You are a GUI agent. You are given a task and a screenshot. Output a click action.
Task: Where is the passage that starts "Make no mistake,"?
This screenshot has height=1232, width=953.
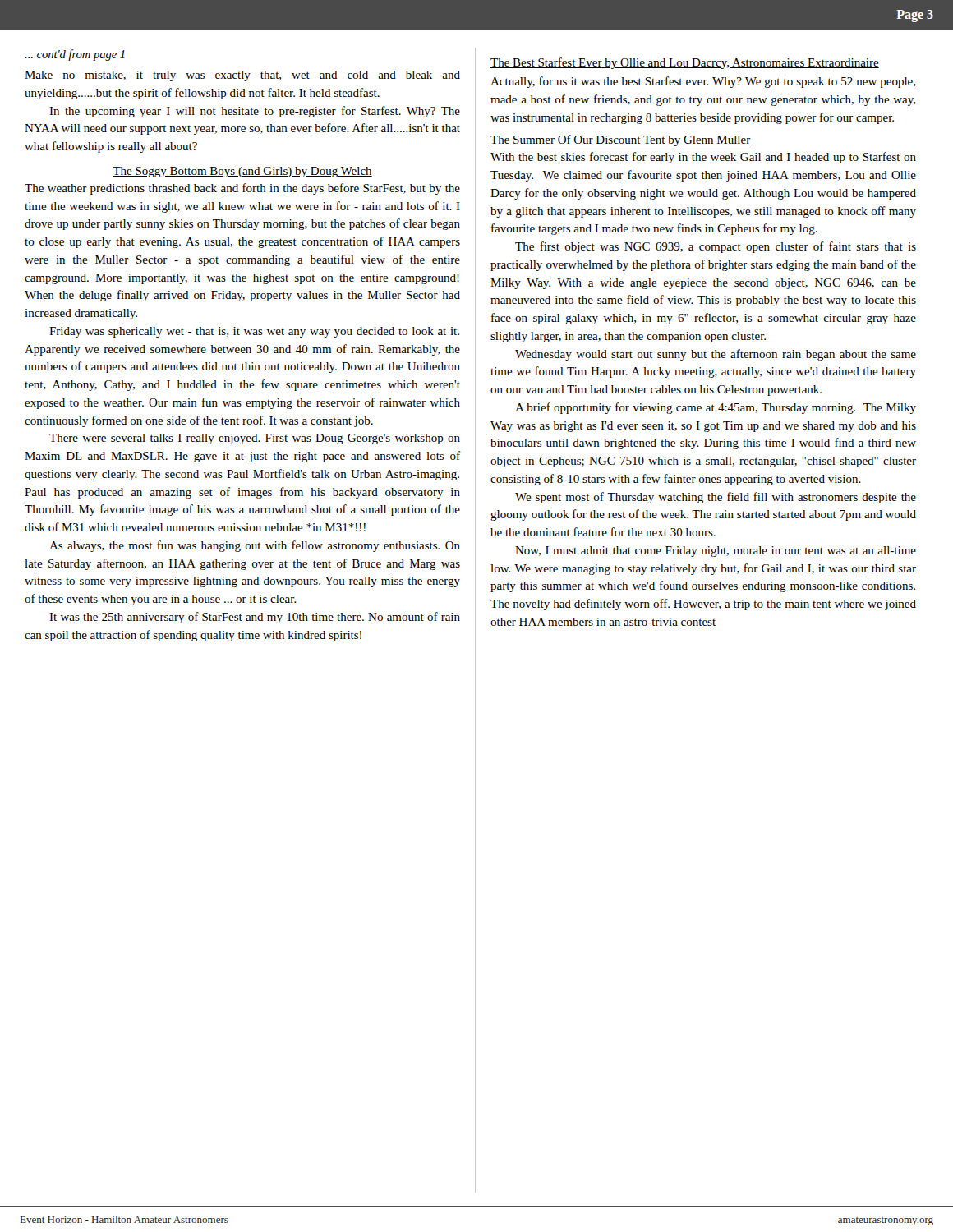[242, 111]
